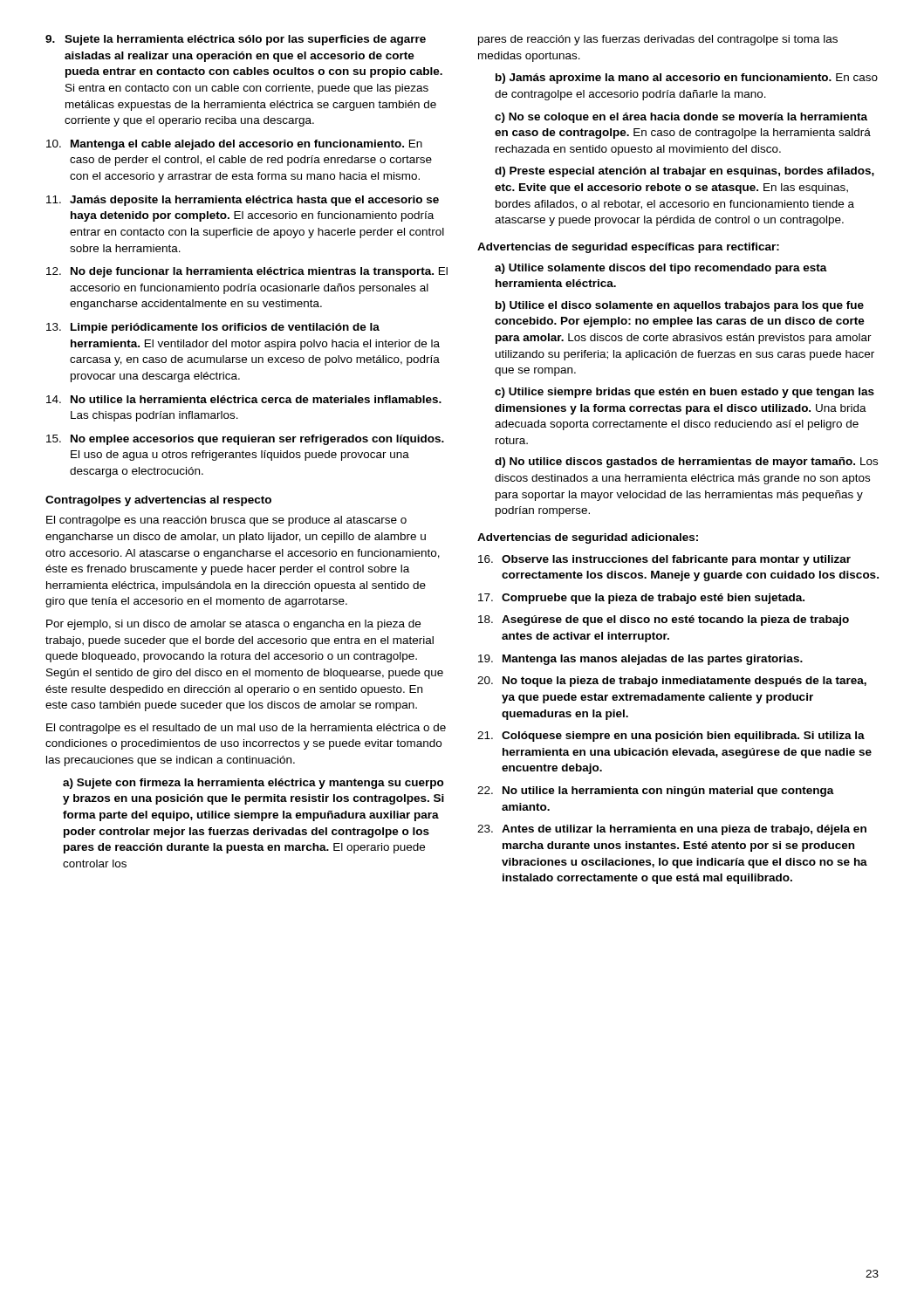Find the block on this page that starts "17. Compruebe que la pieza de trabajo"
The width and height of the screenshot is (924, 1309).
point(641,598)
